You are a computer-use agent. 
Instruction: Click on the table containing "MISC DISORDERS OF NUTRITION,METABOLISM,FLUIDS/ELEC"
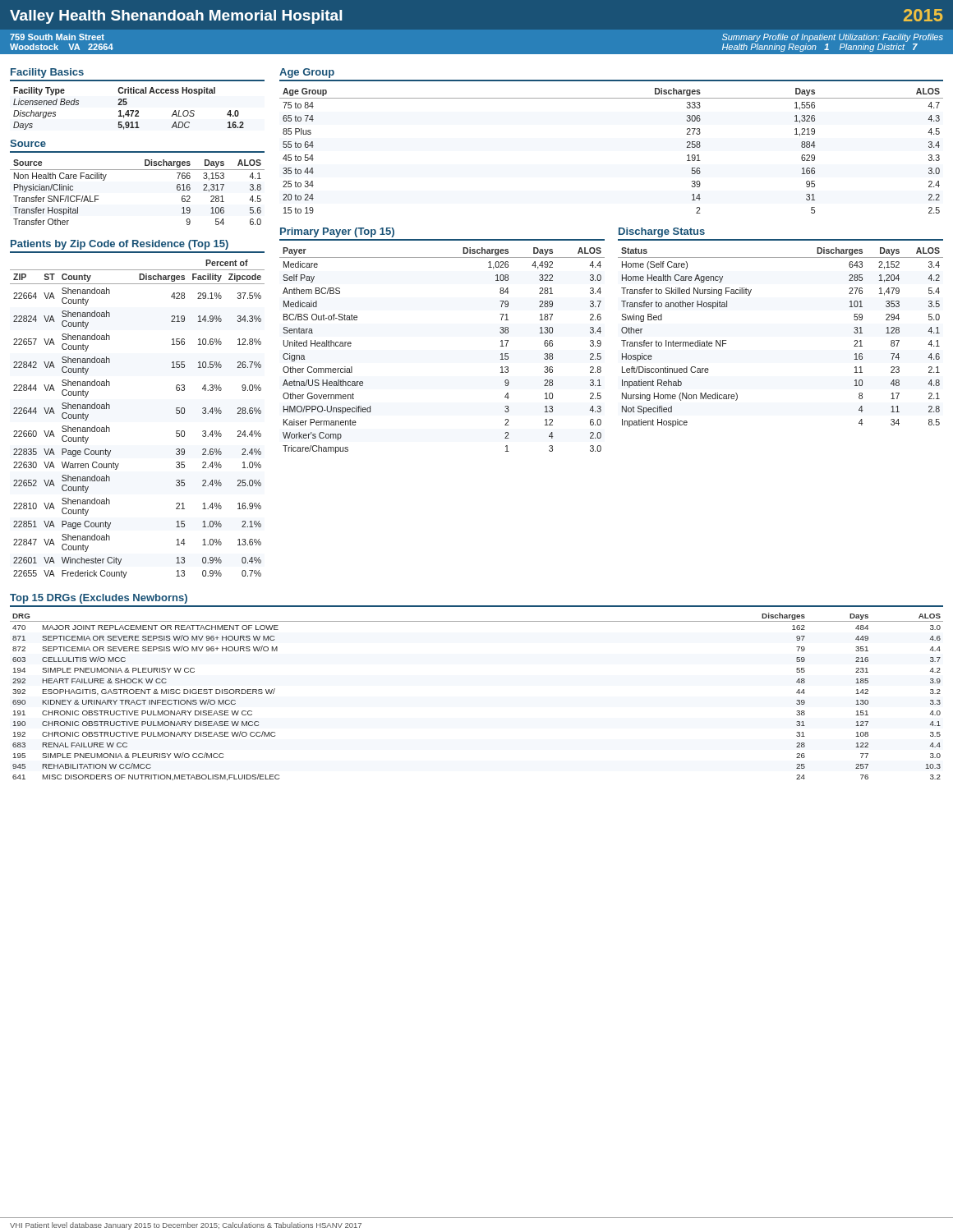click(x=476, y=696)
